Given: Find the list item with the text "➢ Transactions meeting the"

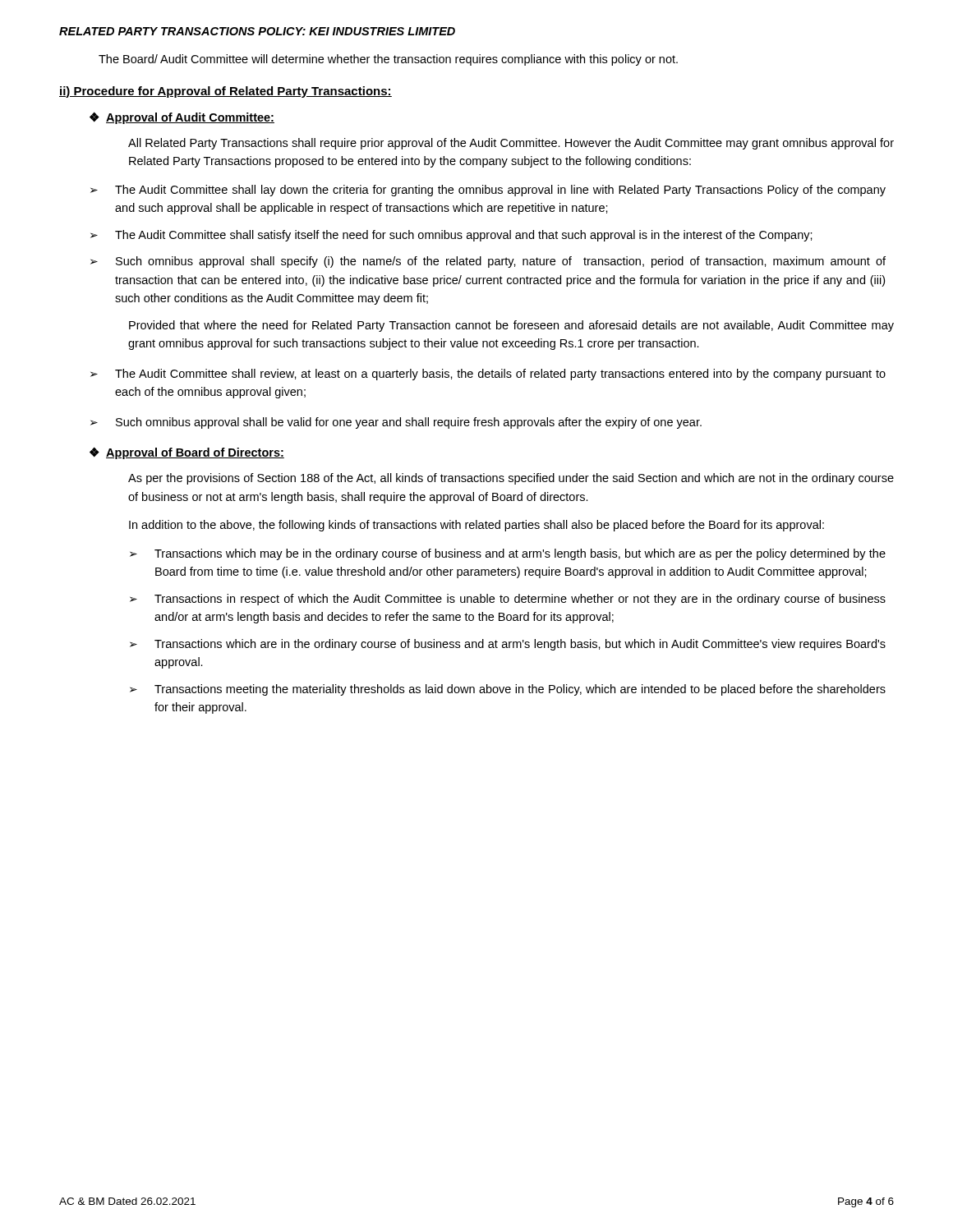Looking at the screenshot, I should pyautogui.click(x=507, y=698).
